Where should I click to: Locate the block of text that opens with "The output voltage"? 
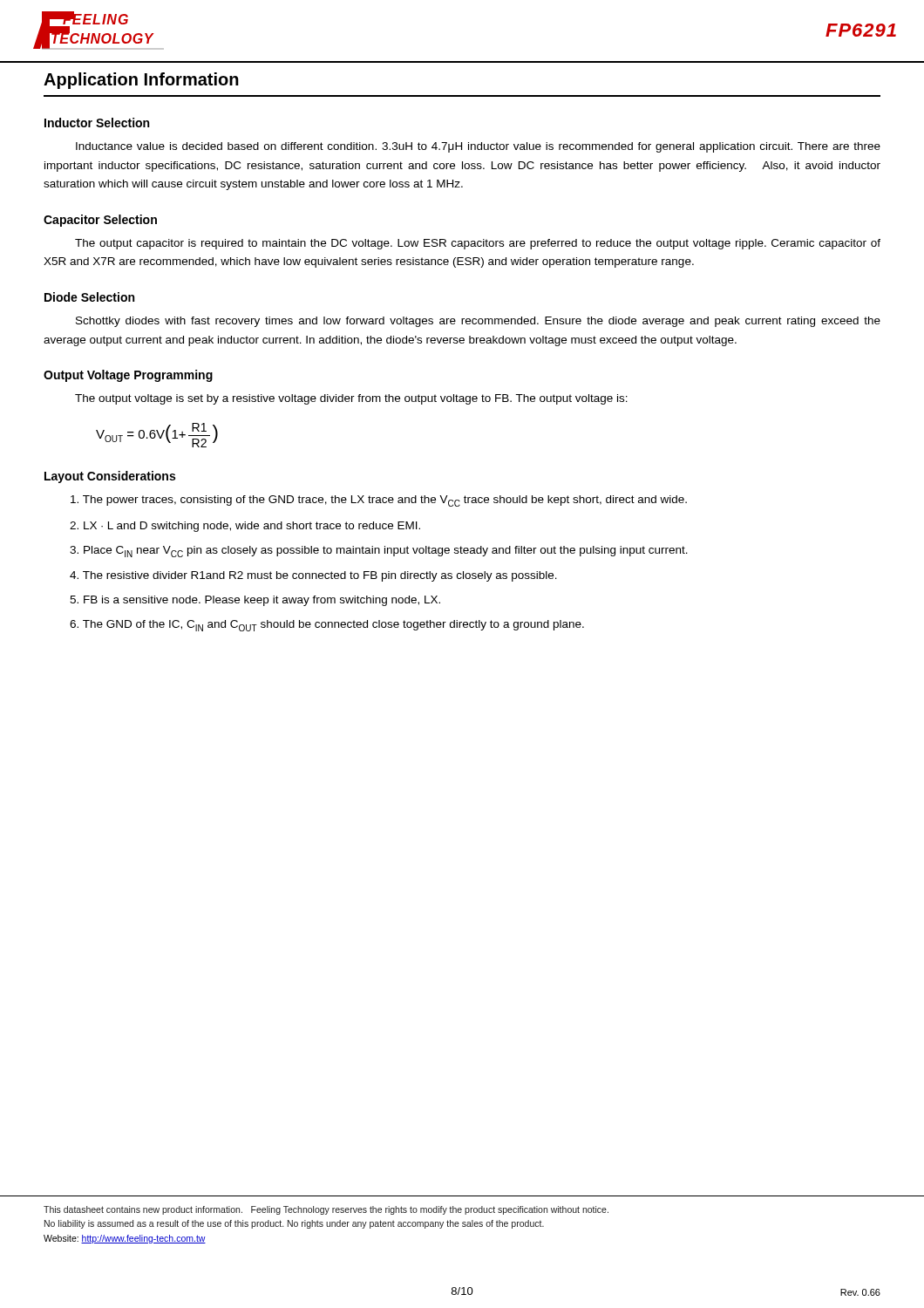[x=352, y=398]
